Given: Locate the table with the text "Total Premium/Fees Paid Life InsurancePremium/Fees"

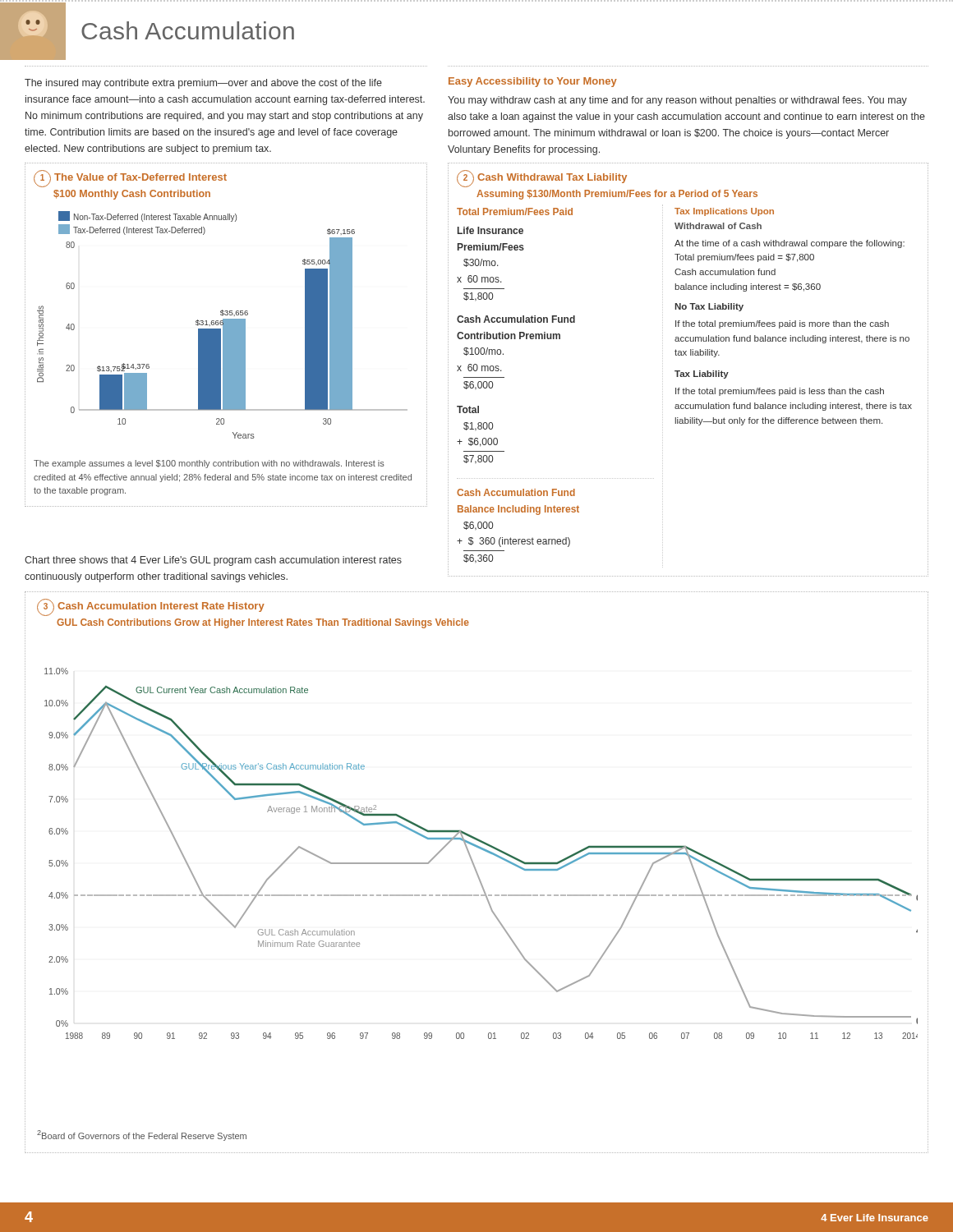Looking at the screenshot, I should (x=688, y=386).
